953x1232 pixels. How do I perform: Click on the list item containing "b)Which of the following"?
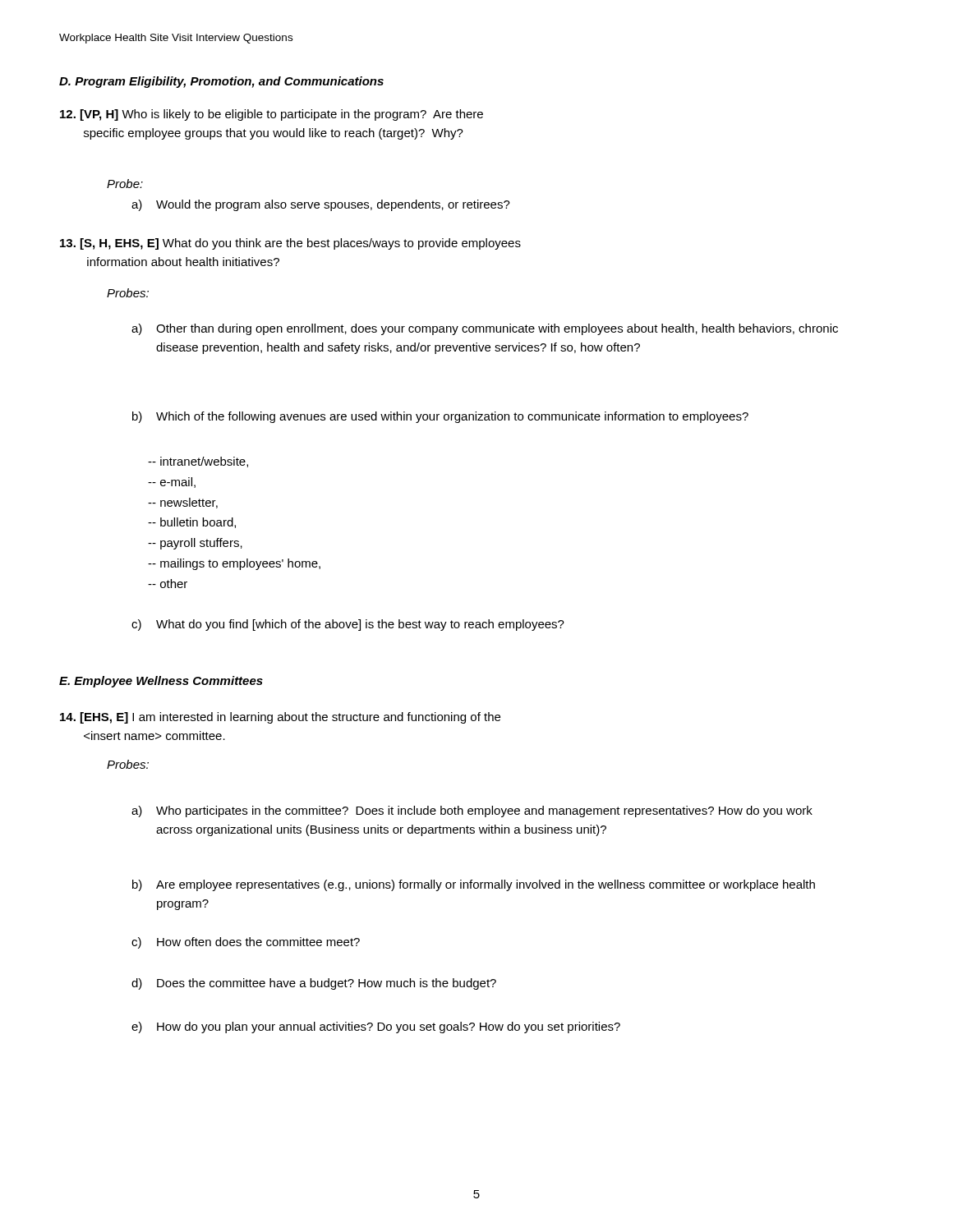point(489,416)
